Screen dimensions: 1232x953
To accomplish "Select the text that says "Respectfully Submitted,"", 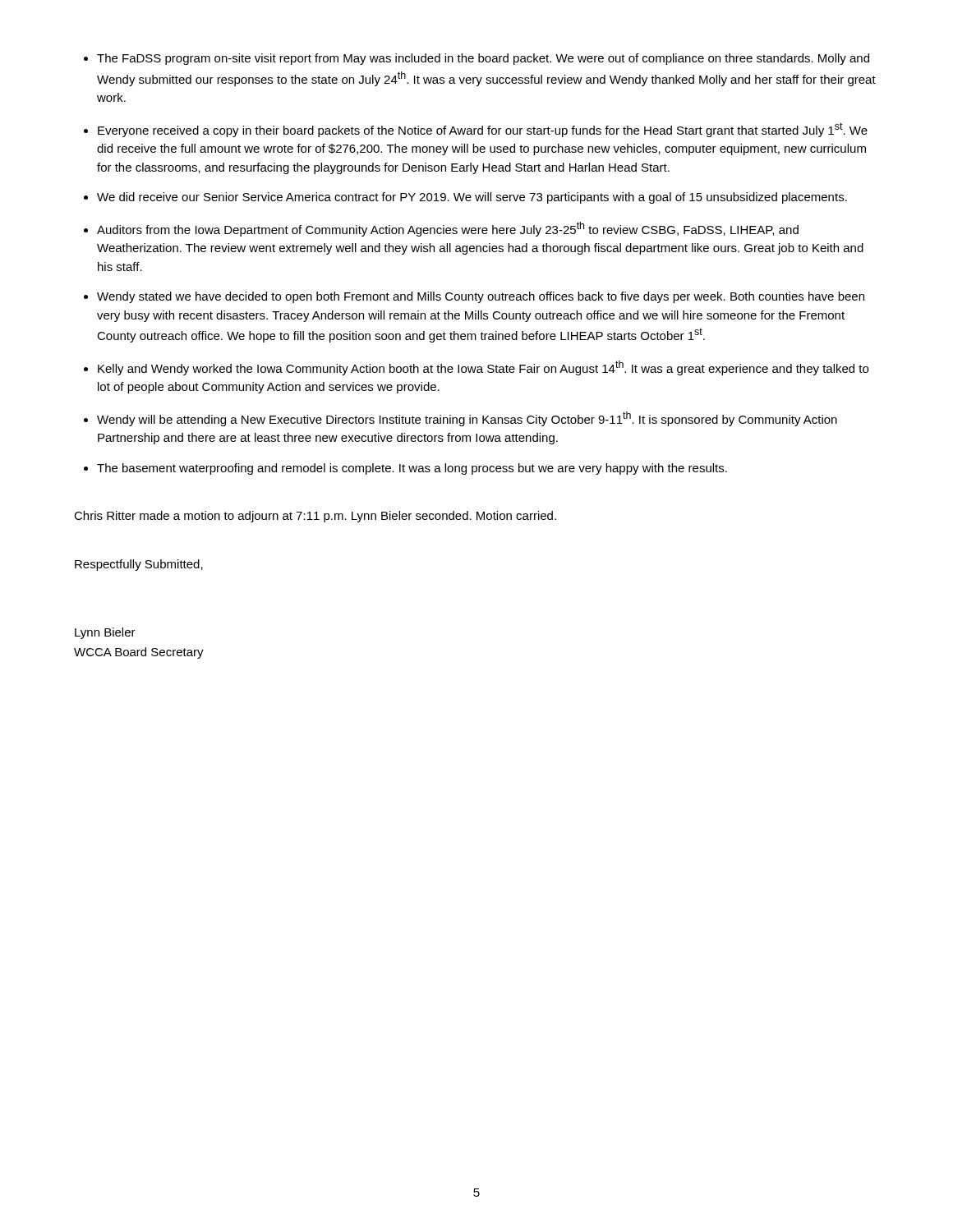I will click(x=139, y=563).
